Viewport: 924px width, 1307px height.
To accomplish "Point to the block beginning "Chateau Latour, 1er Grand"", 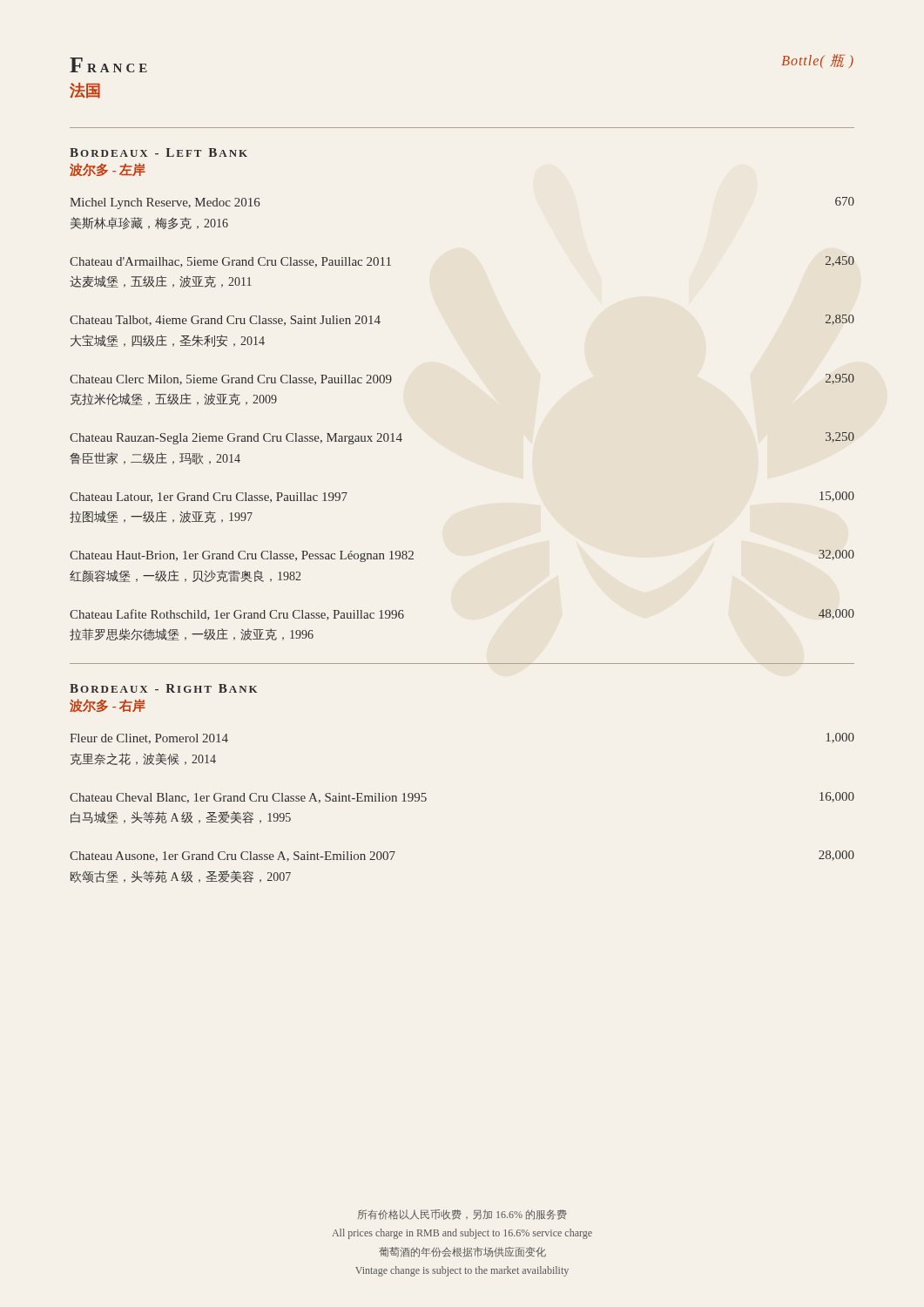I will (x=206, y=495).
